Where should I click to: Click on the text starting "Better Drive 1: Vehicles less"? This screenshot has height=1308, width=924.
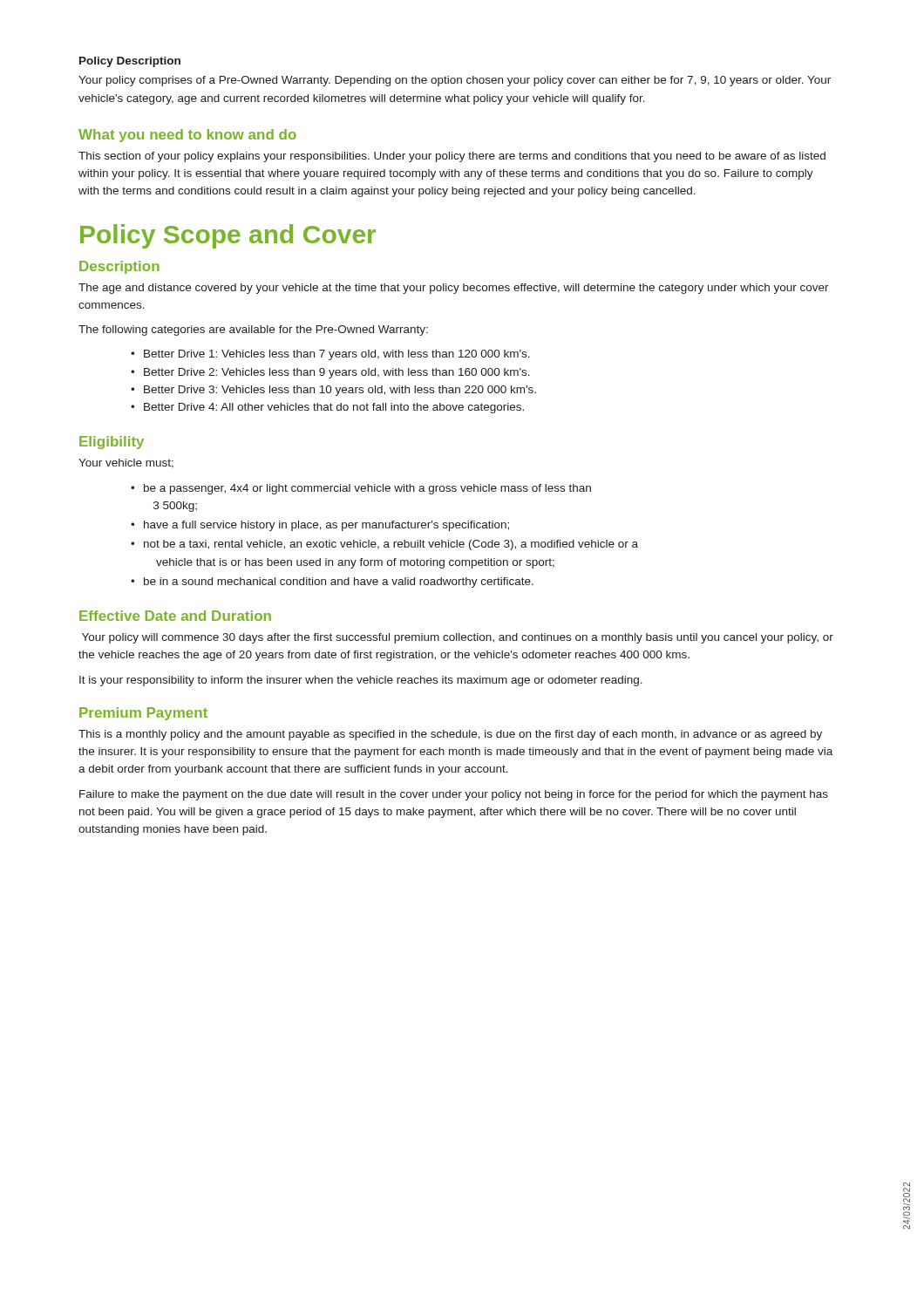[484, 354]
